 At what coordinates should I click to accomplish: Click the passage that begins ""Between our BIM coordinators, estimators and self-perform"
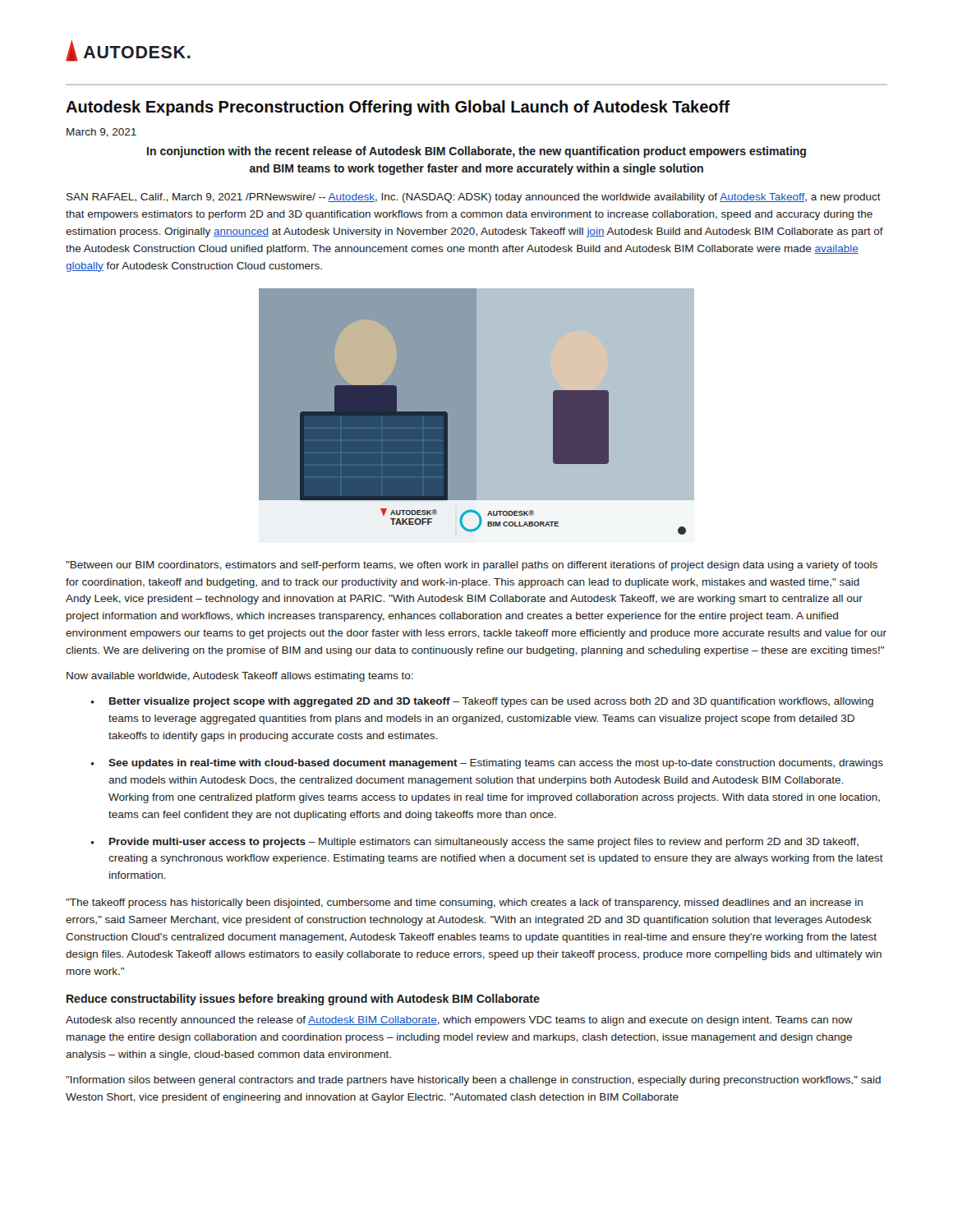[x=476, y=607]
